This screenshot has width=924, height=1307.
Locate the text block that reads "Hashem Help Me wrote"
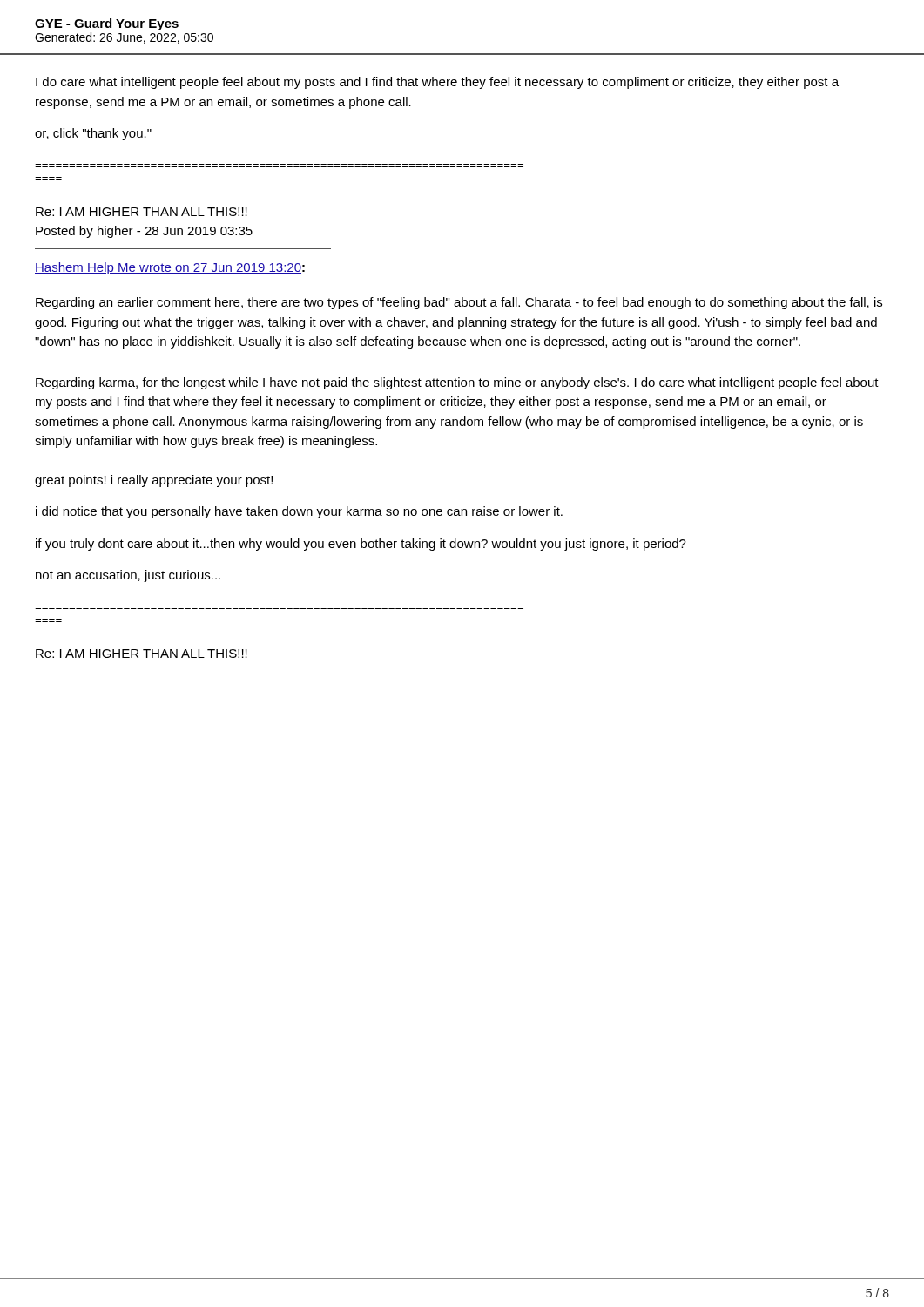170,267
